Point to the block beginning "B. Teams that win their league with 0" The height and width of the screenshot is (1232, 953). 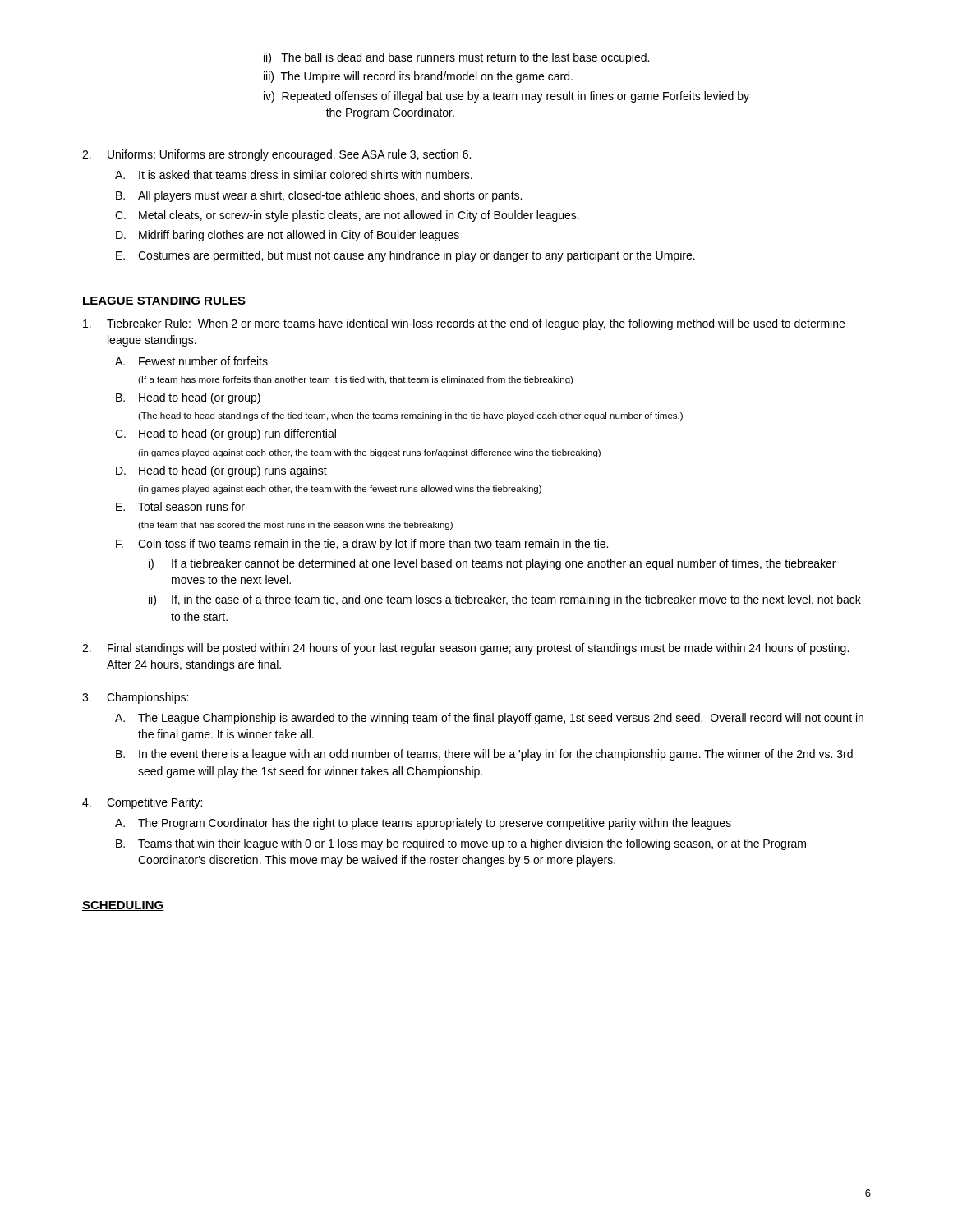tap(493, 852)
